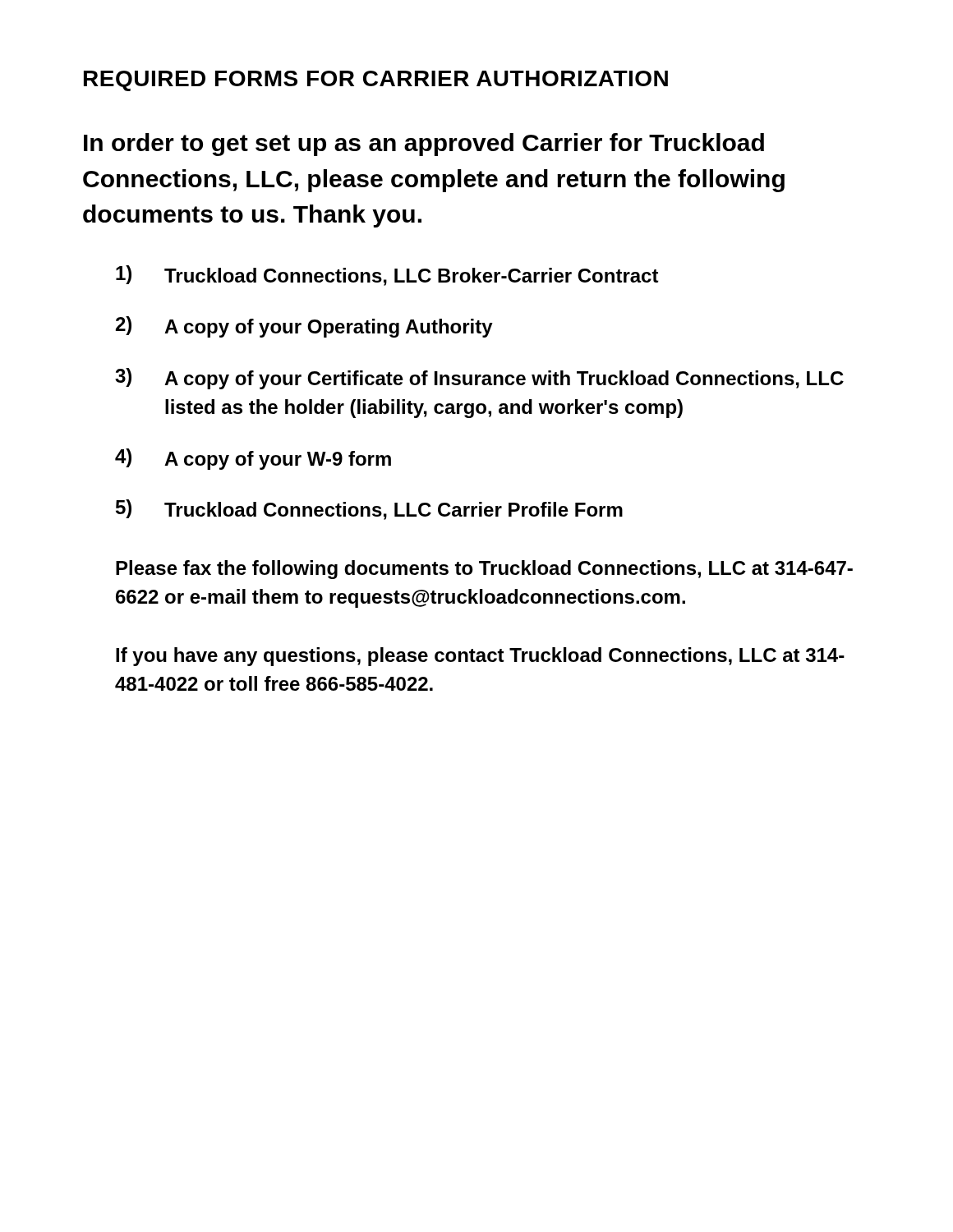This screenshot has height=1232, width=953.
Task: Click the passage that begins "In order to get set up"
Action: click(x=434, y=178)
